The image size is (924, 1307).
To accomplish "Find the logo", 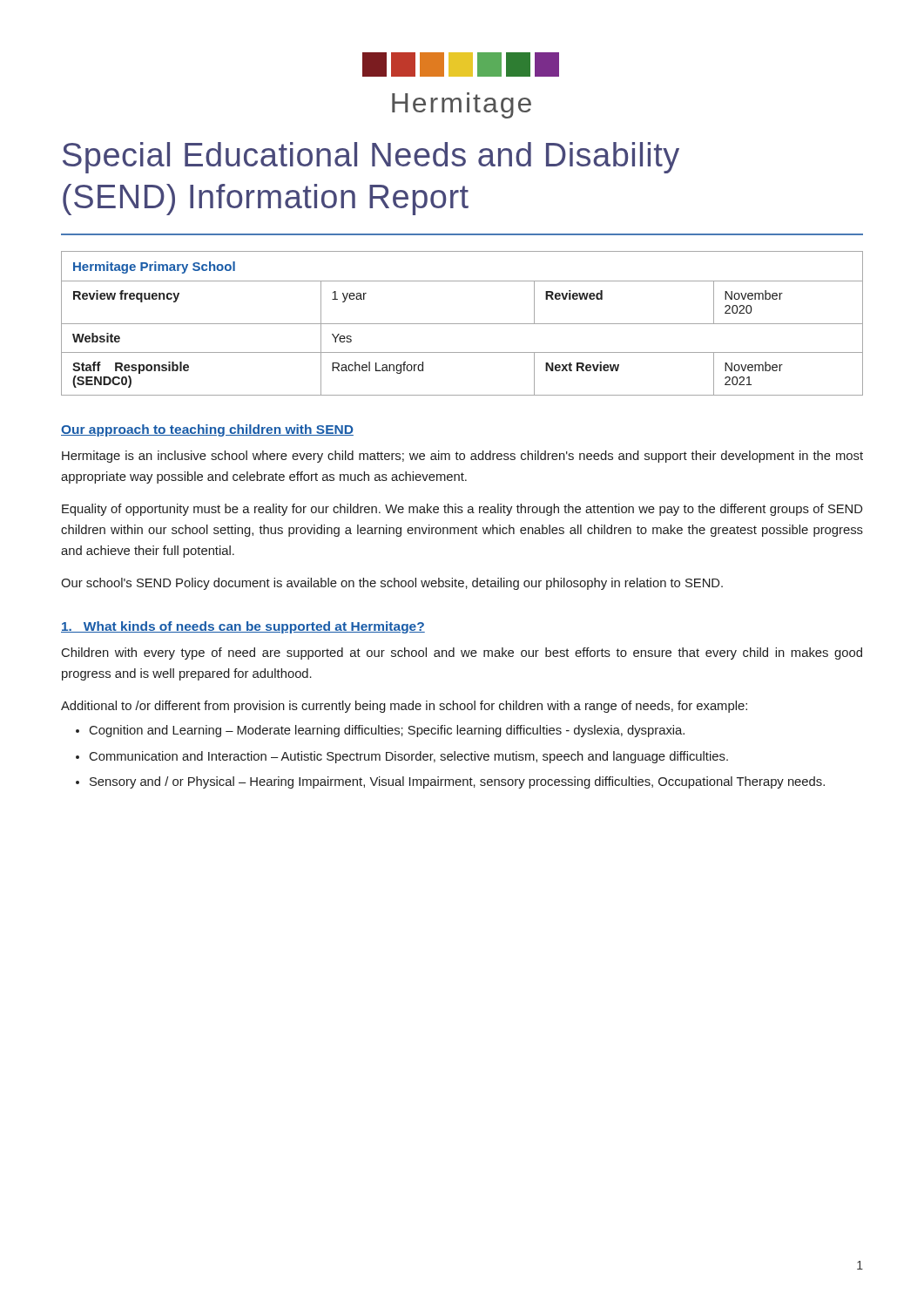I will click(462, 86).
